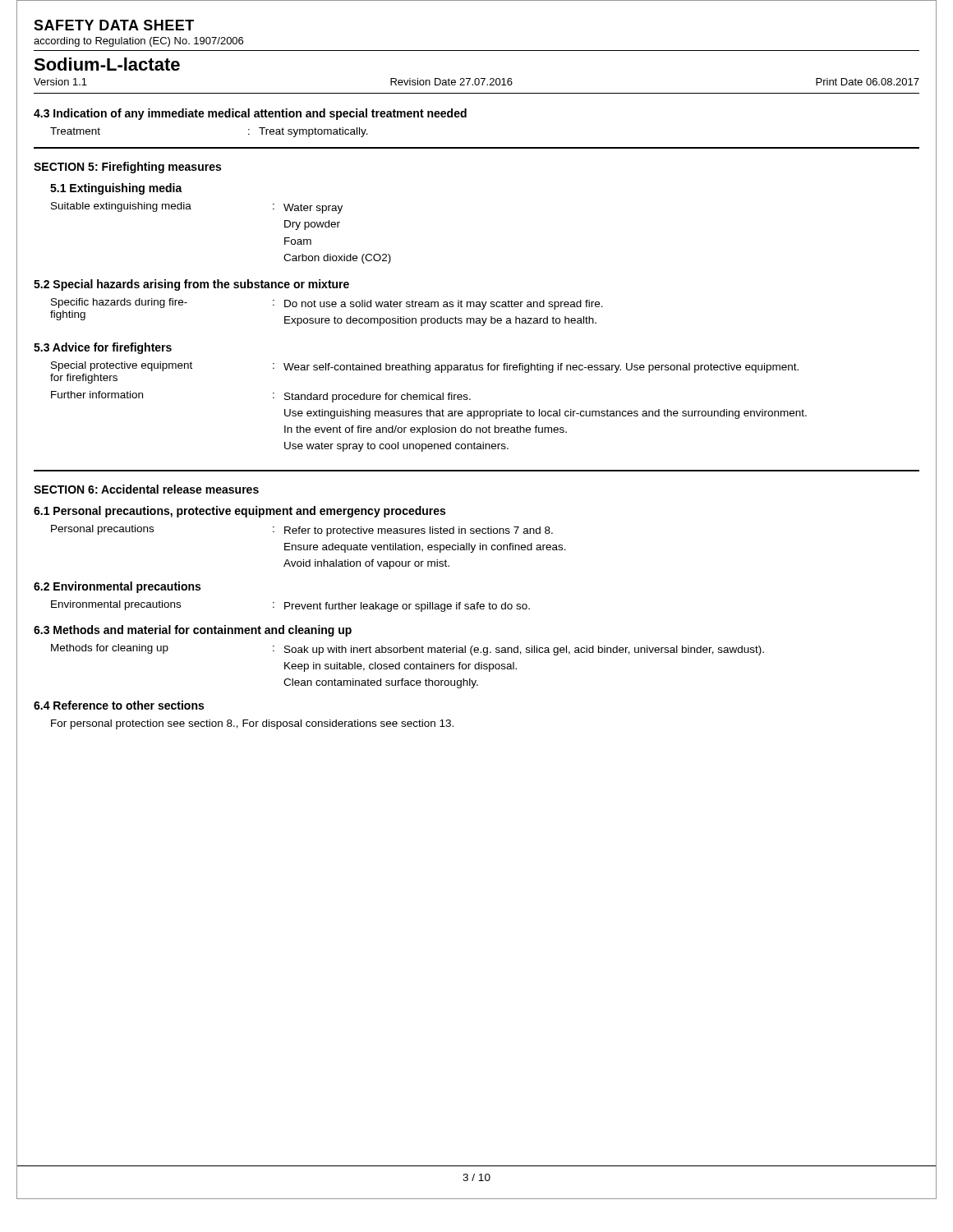This screenshot has height=1232, width=953.
Task: Point to the passage starting "Special protective equipmentfor"
Action: (485, 371)
